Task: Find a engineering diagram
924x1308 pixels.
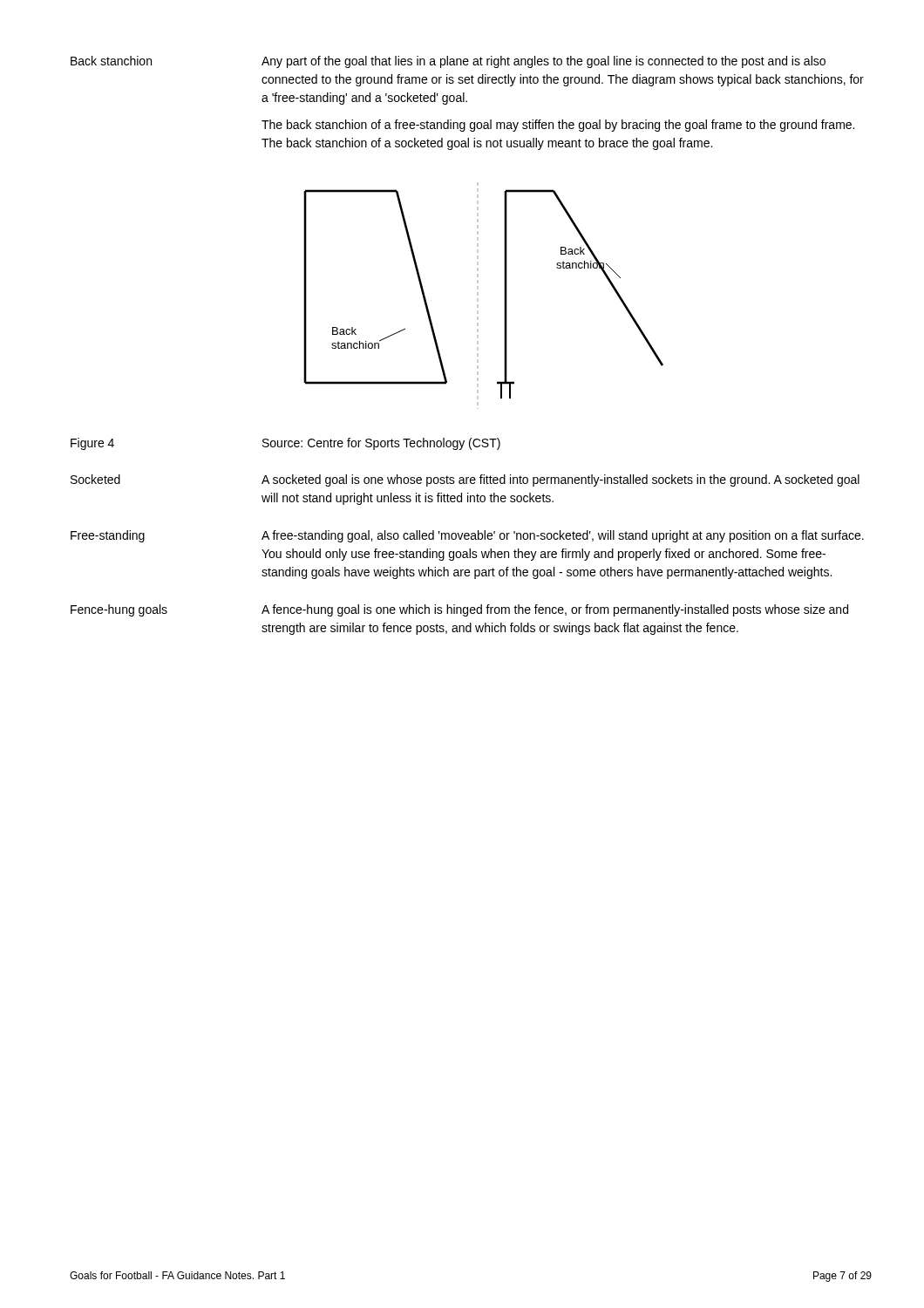Action: point(558,306)
